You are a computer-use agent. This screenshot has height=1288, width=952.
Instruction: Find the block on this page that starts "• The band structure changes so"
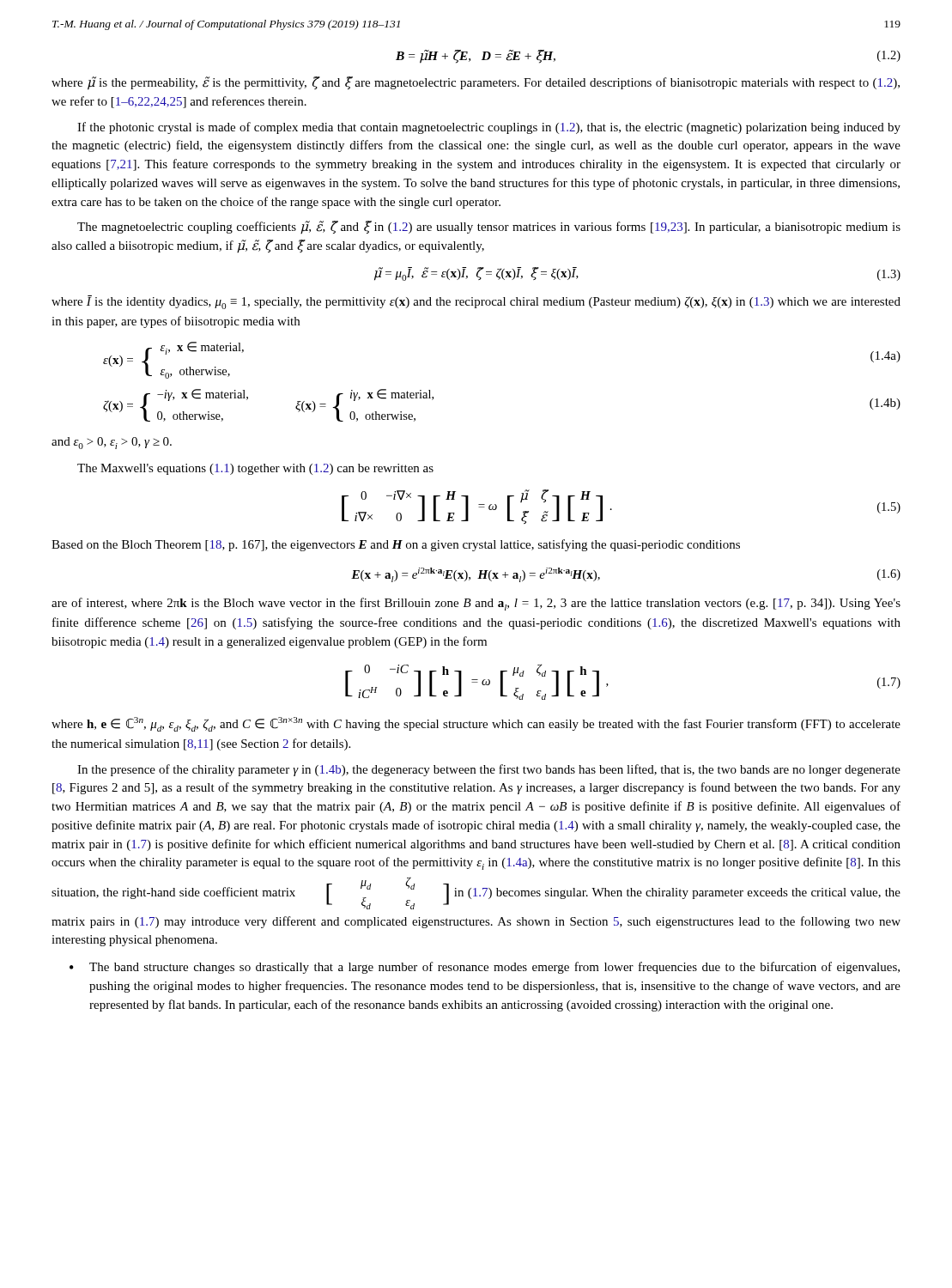click(485, 986)
